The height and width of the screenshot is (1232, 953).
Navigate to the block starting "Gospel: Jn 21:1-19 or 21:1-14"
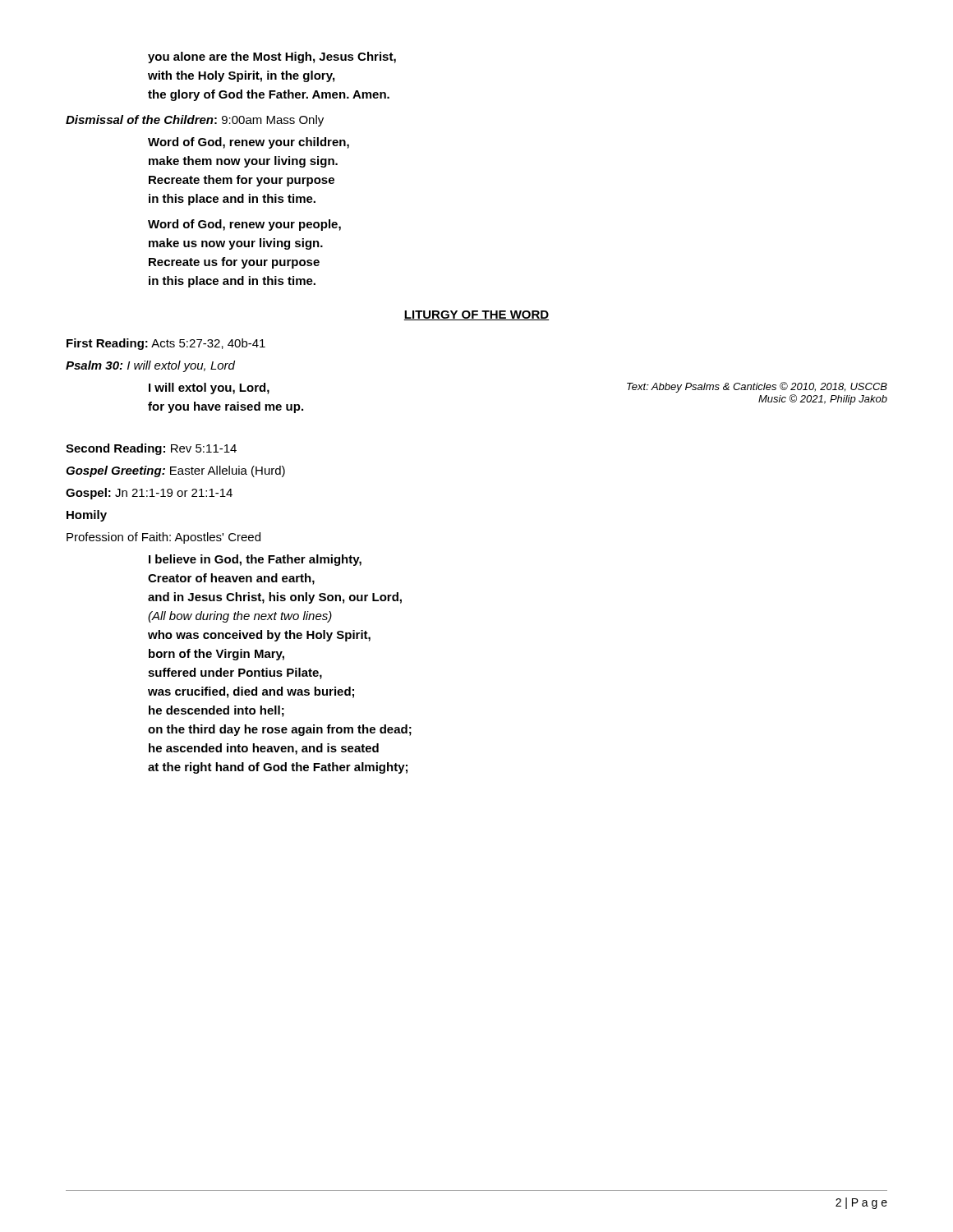tap(149, 494)
